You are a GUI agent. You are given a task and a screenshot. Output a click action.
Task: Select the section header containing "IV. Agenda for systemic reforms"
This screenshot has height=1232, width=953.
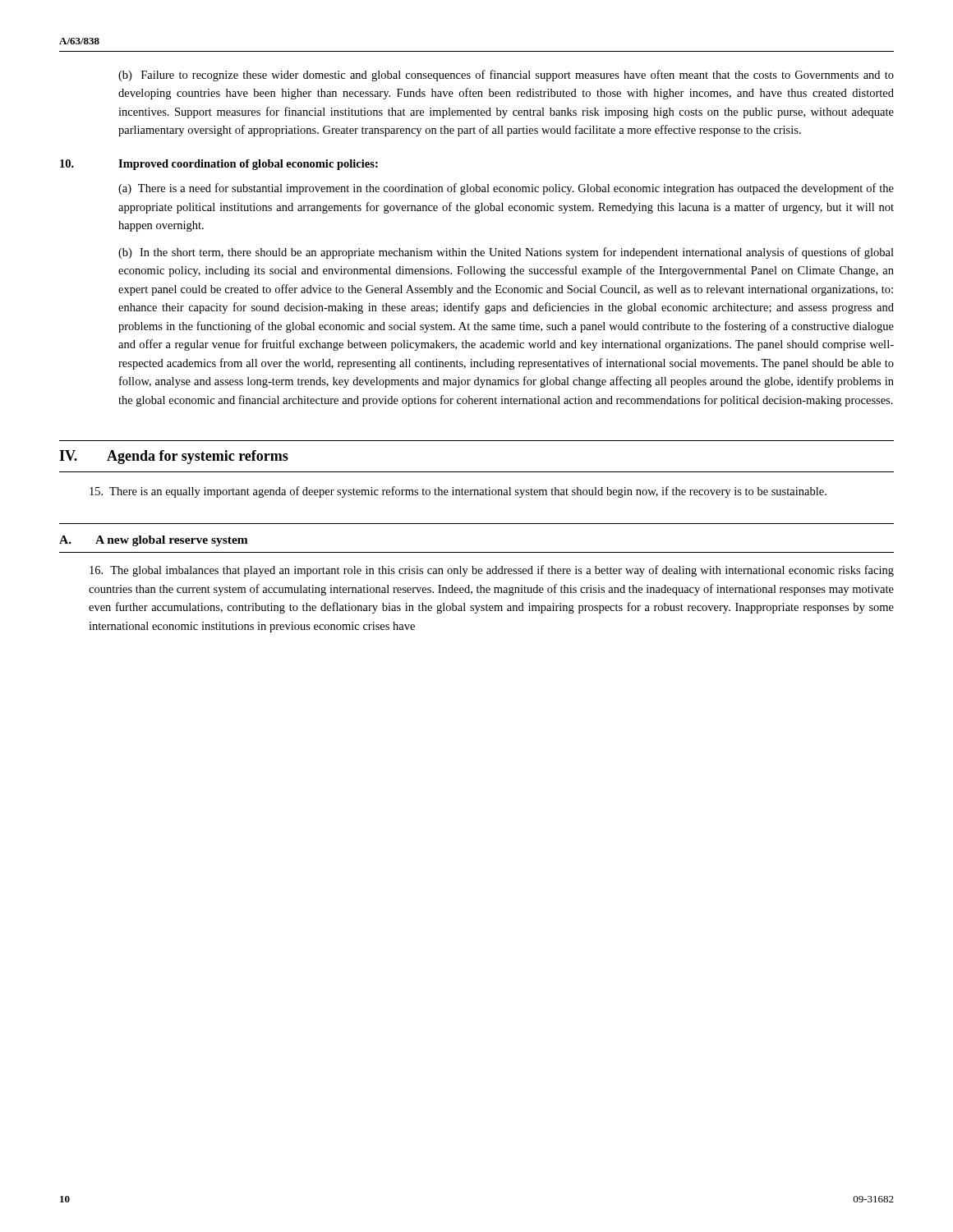[x=174, y=457]
